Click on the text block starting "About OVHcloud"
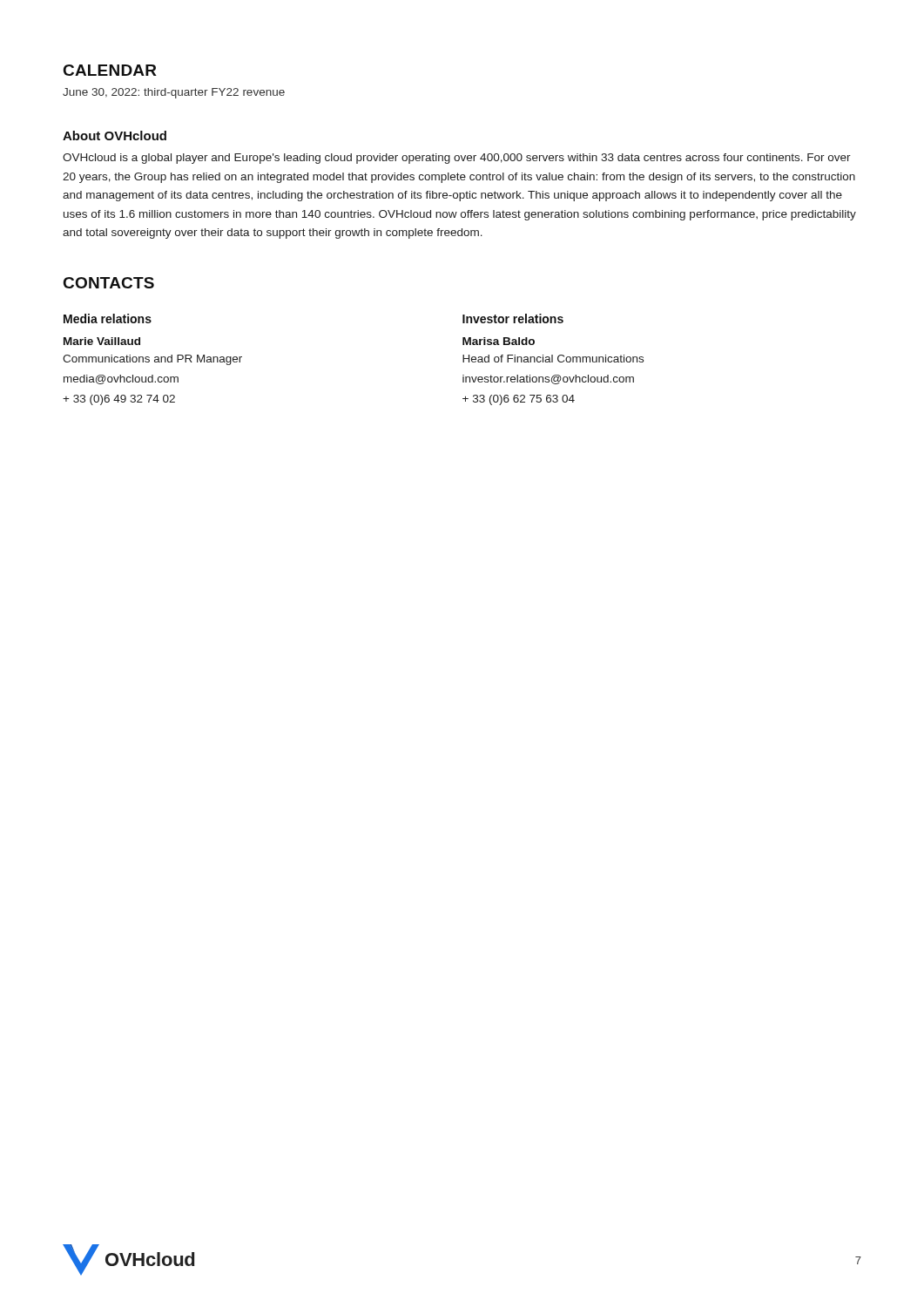Viewport: 924px width, 1307px height. click(x=115, y=135)
